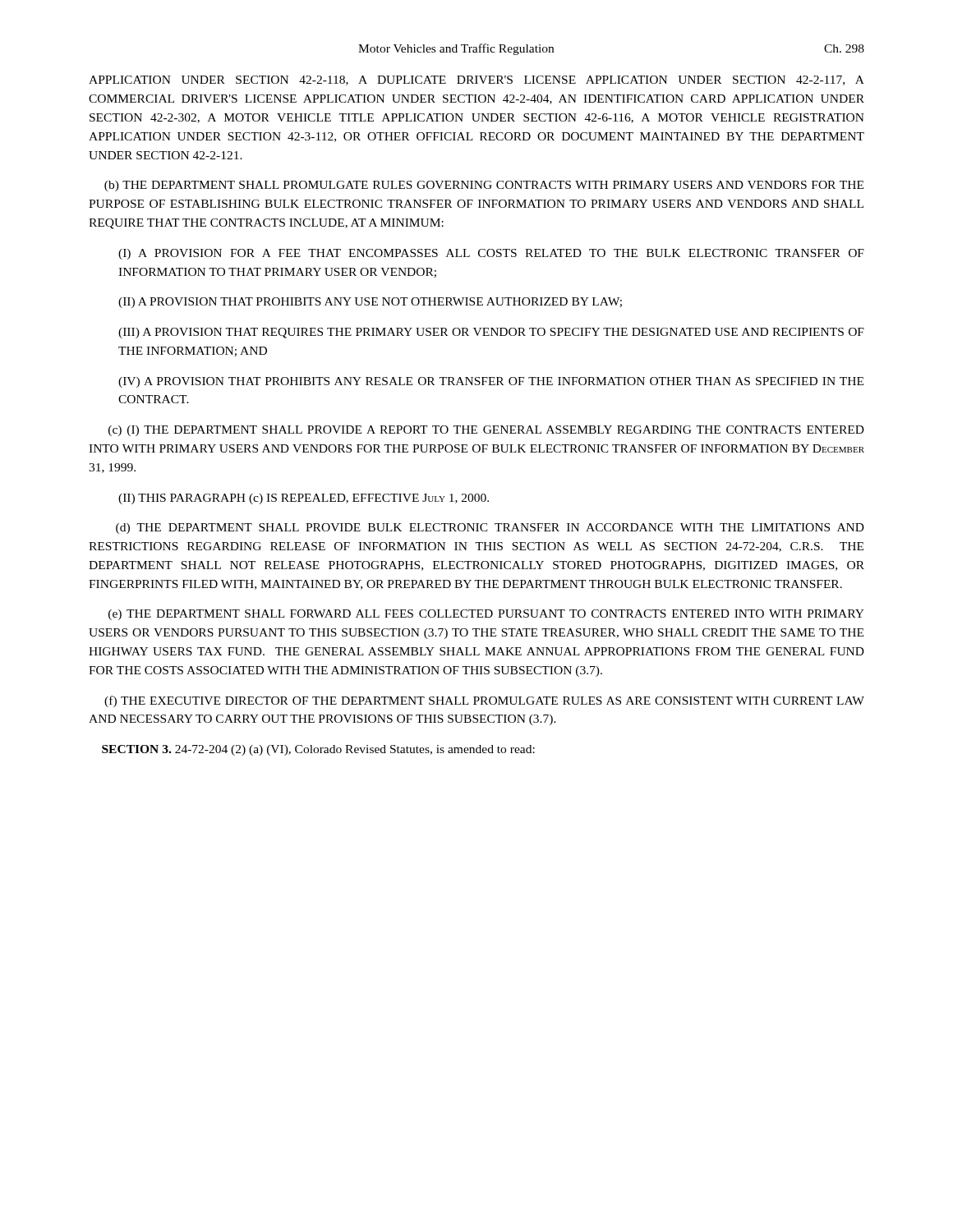Screen dimensions: 1232x953
Task: Locate the region starting "(III) A PROVISION THAT"
Action: tap(491, 341)
